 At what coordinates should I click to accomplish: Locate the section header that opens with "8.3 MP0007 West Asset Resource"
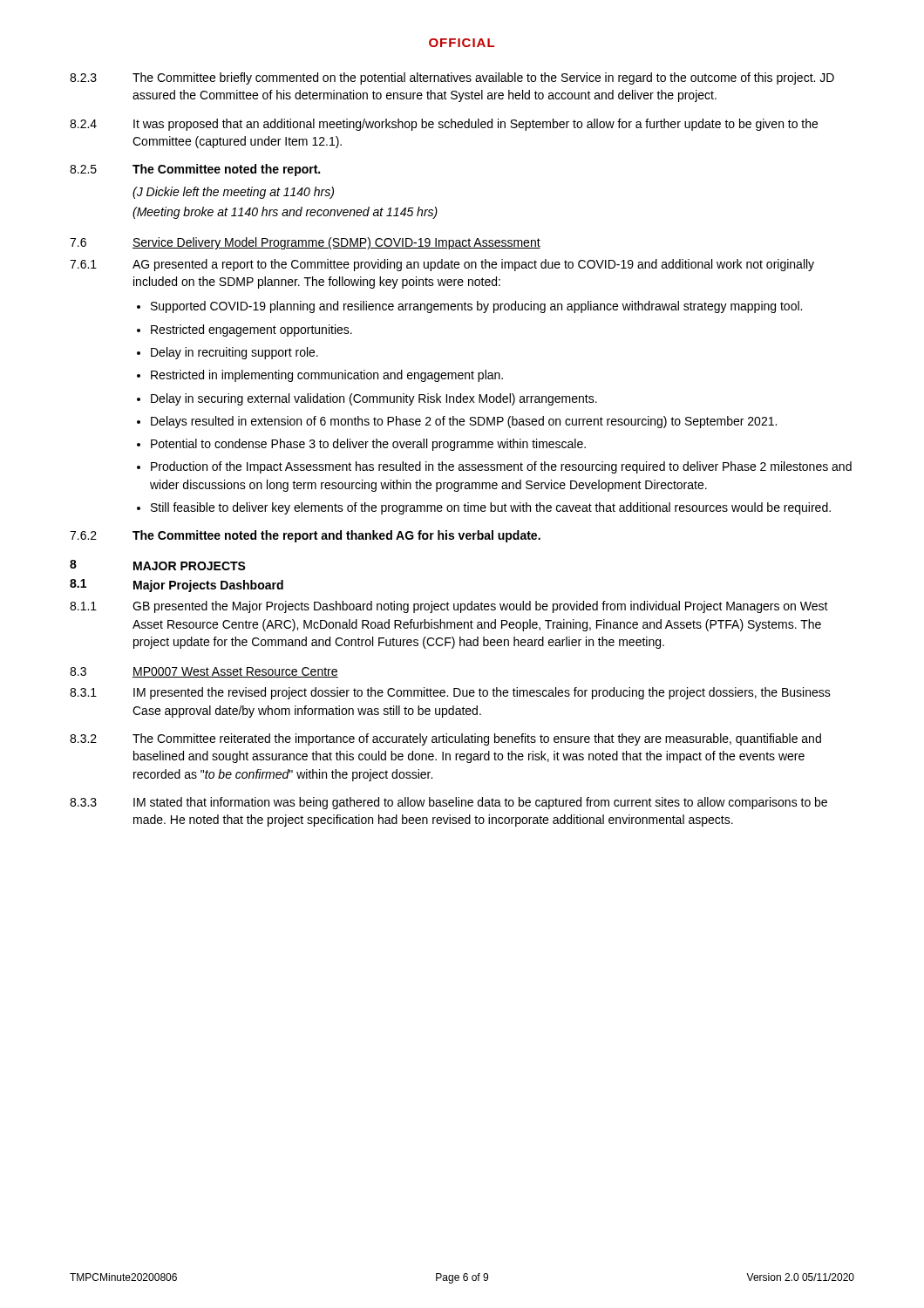click(204, 672)
